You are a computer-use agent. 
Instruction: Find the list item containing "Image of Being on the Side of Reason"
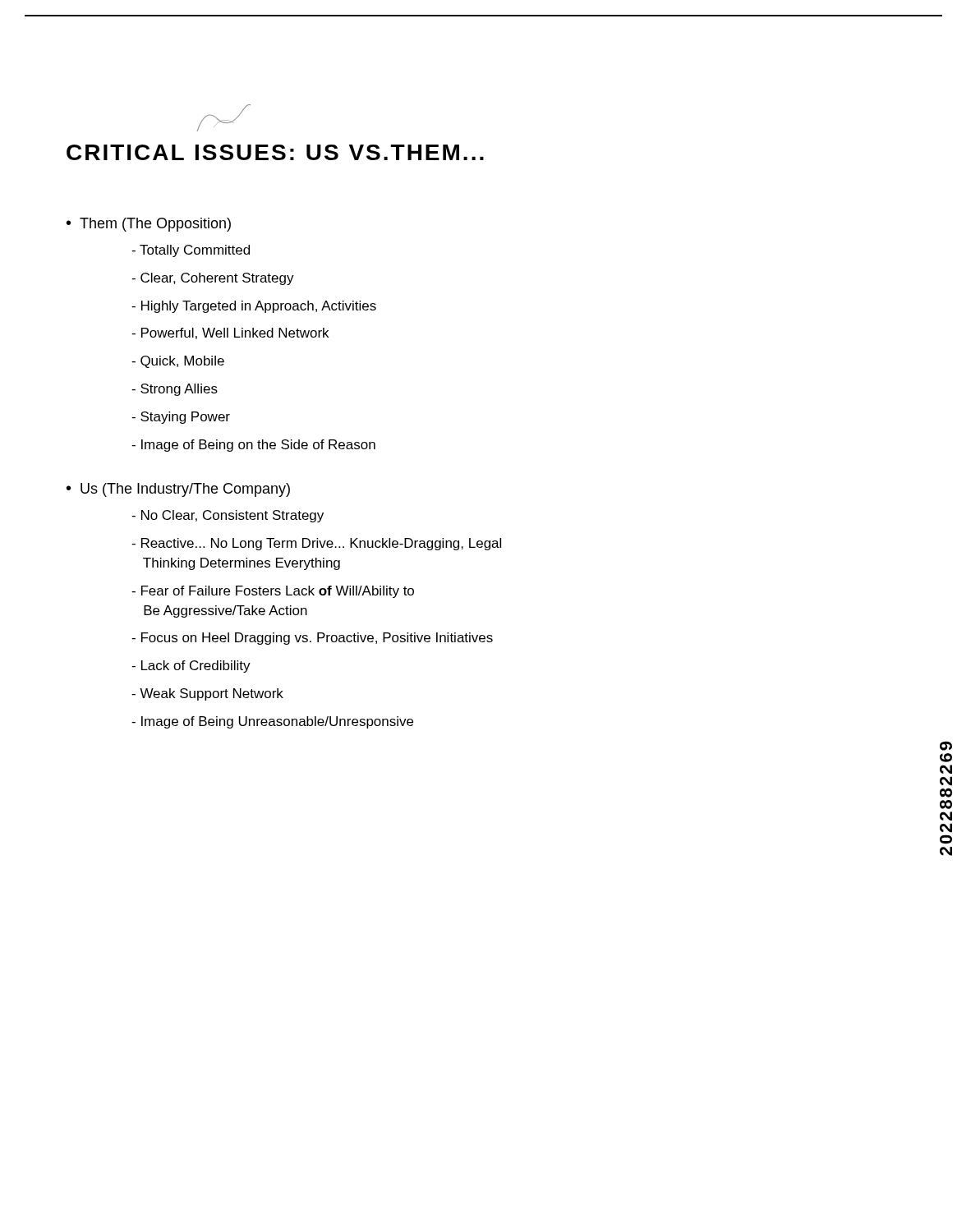pos(254,444)
